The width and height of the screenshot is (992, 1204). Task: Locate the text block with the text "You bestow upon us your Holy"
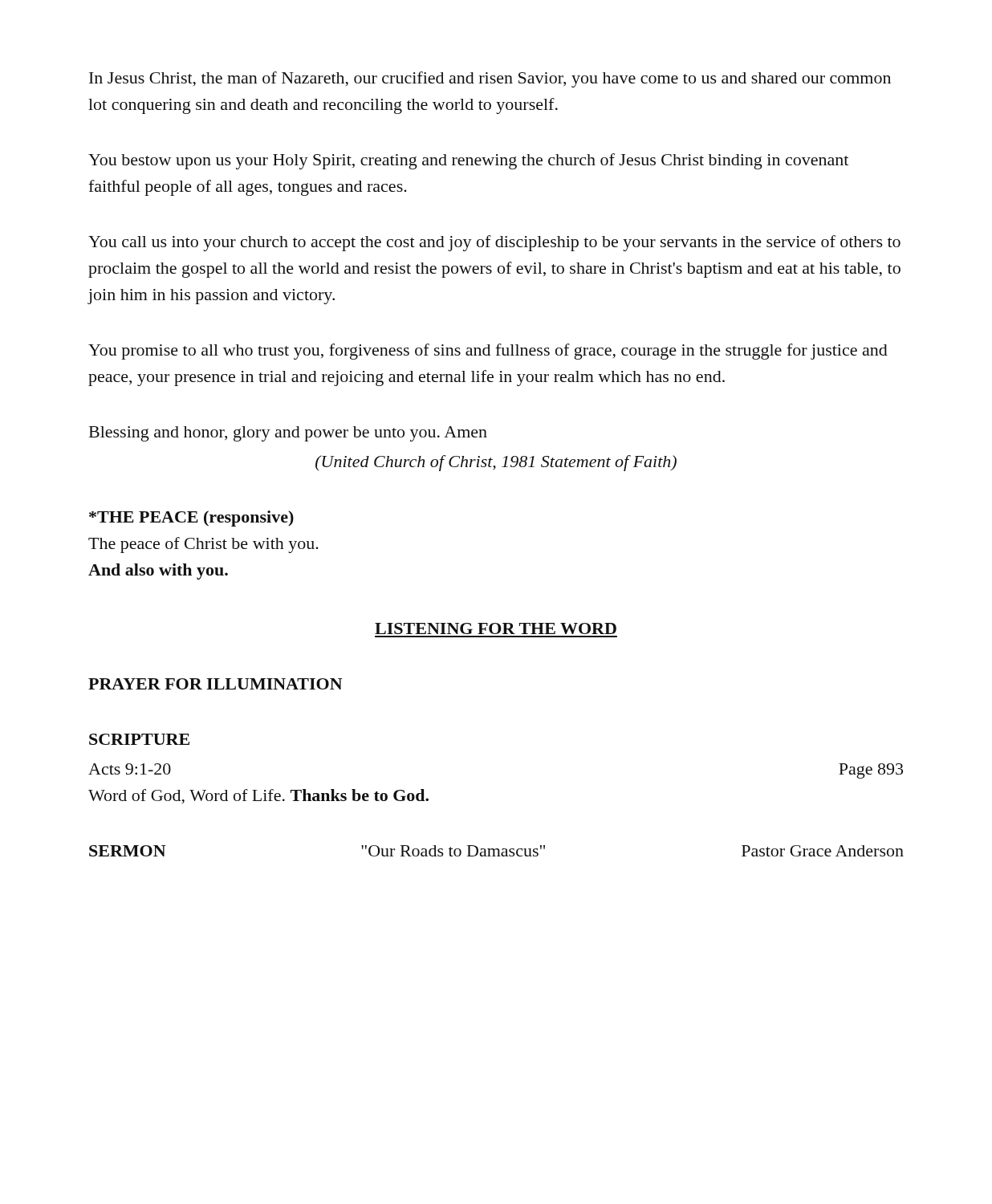[x=468, y=173]
